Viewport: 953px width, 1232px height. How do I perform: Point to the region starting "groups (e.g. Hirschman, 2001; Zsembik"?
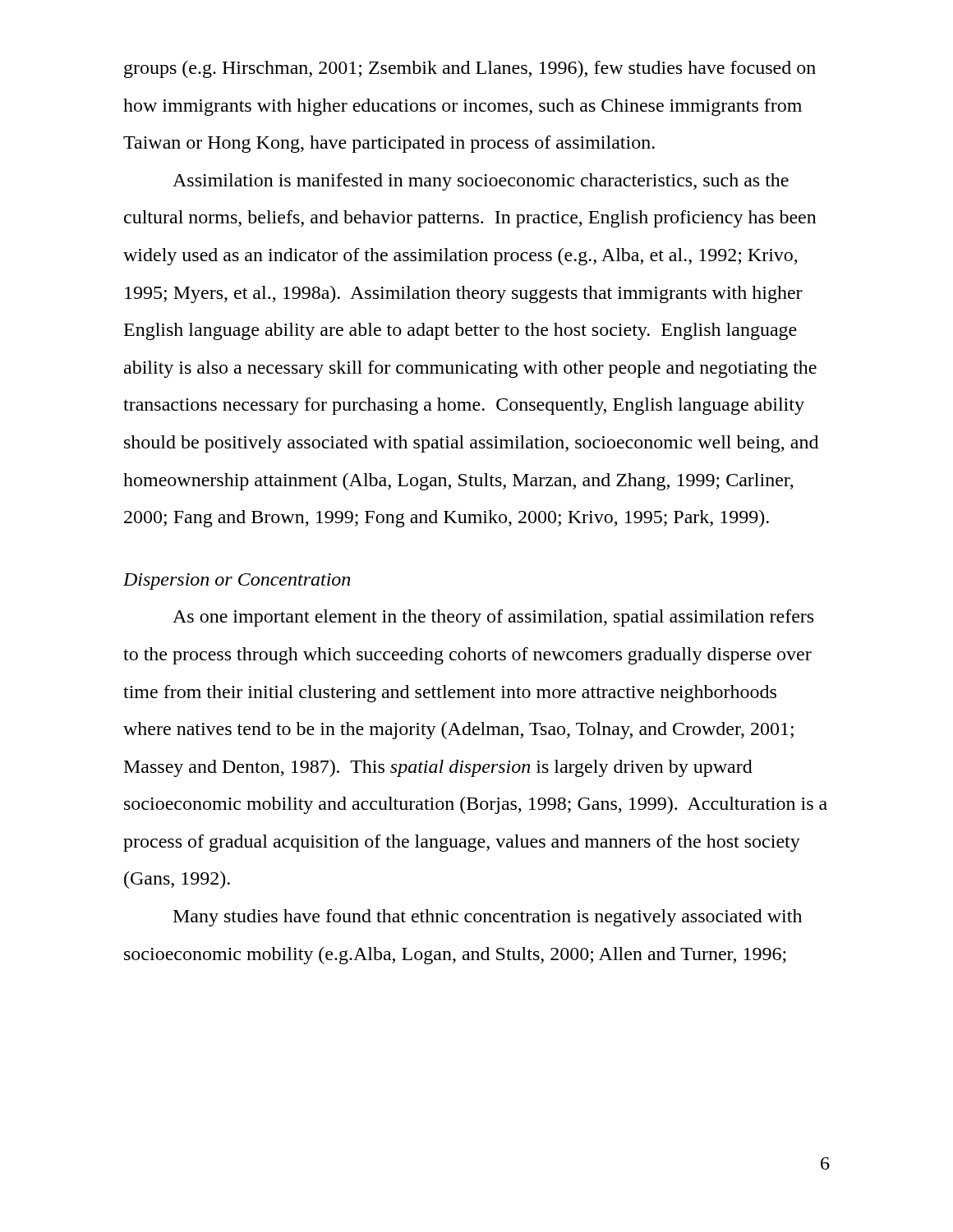(476, 105)
